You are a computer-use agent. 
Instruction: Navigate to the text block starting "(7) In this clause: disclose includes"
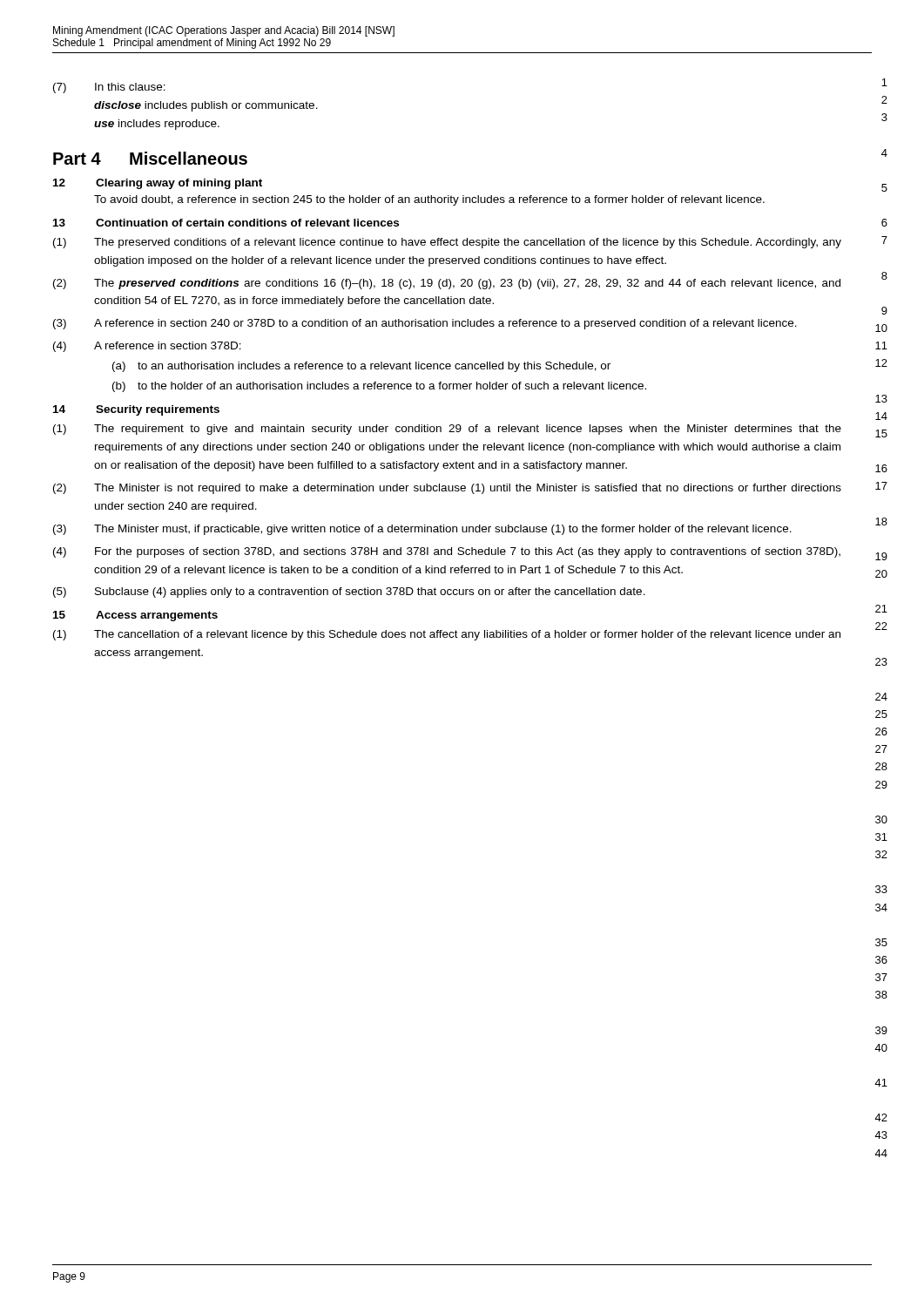coord(109,88)
